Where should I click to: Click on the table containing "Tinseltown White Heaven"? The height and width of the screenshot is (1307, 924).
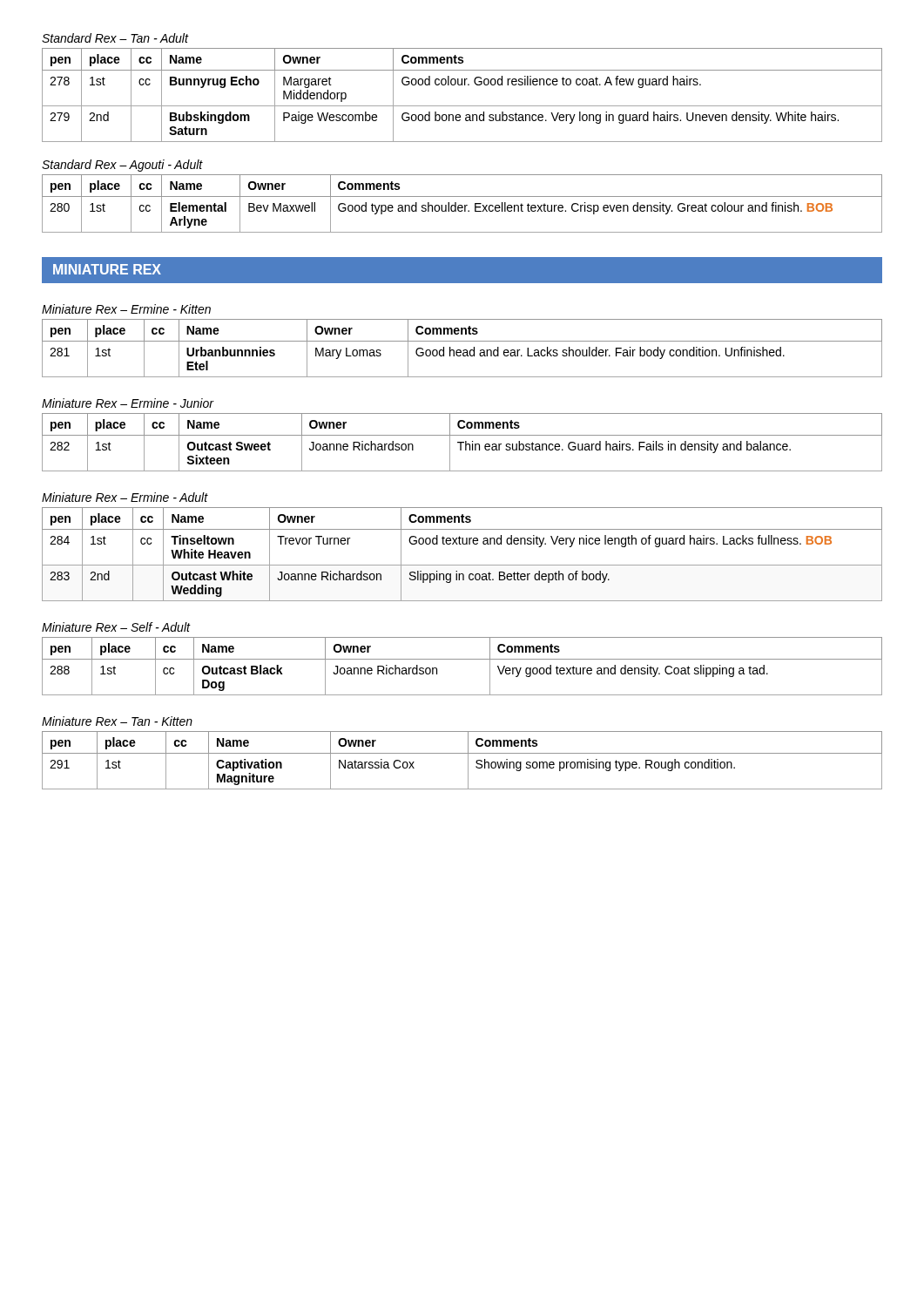coord(462,554)
